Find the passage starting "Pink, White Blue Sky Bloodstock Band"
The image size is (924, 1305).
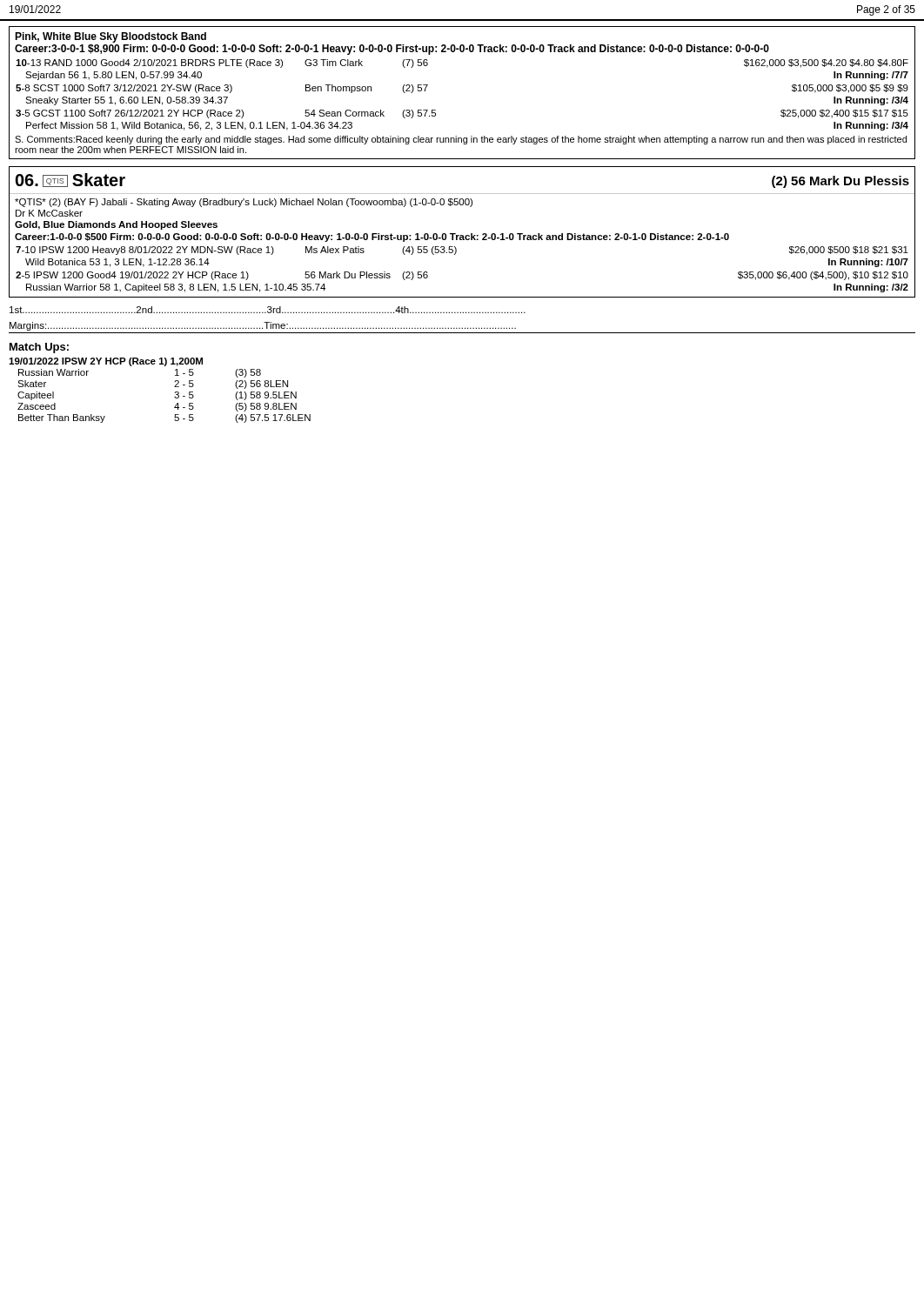coord(110,37)
